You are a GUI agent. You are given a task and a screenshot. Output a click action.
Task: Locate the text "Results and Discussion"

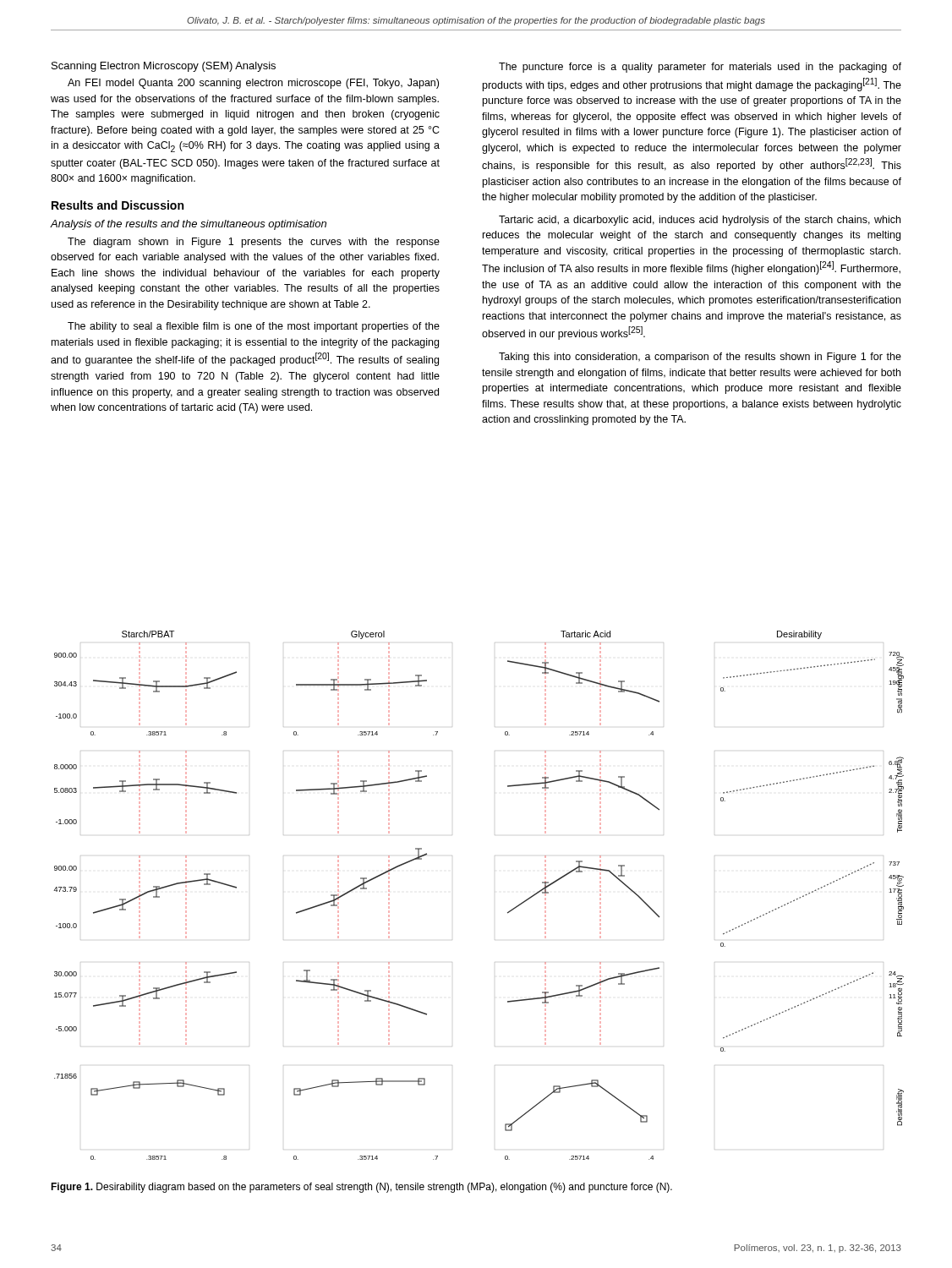pyautogui.click(x=118, y=205)
